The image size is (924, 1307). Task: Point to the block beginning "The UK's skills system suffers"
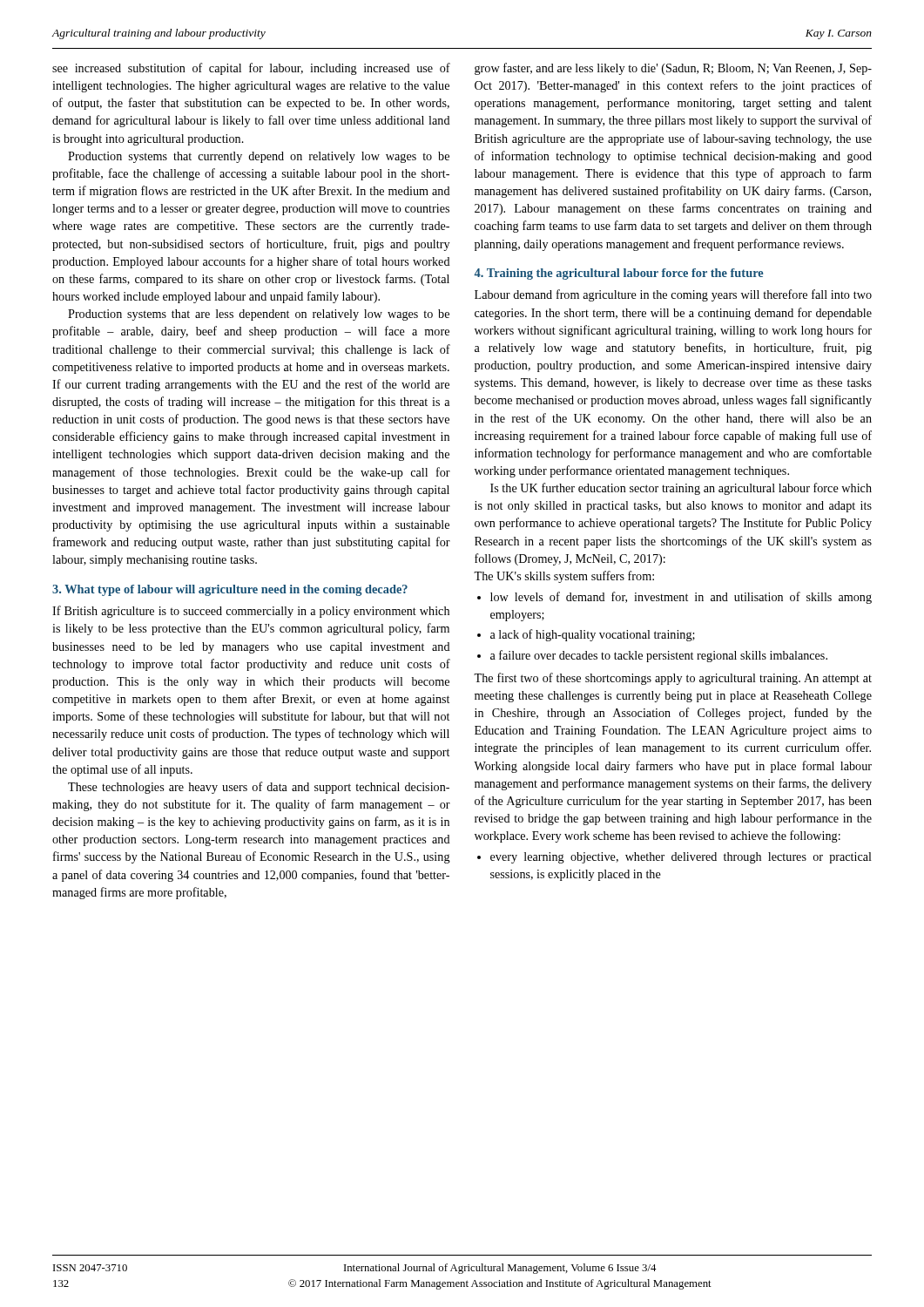[x=565, y=576]
